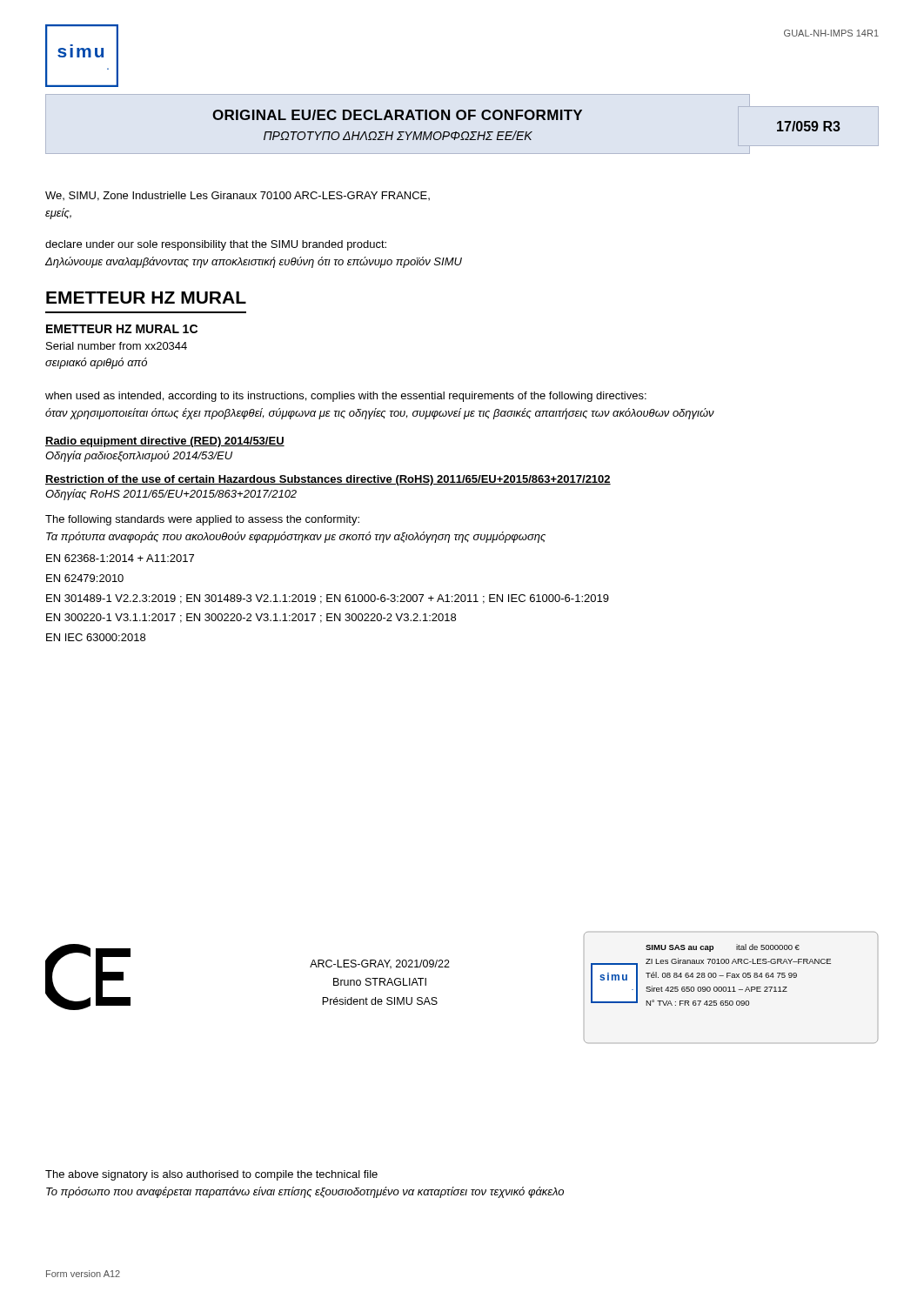Navigate to the passage starting "The above signatory is also"

pyautogui.click(x=305, y=1183)
